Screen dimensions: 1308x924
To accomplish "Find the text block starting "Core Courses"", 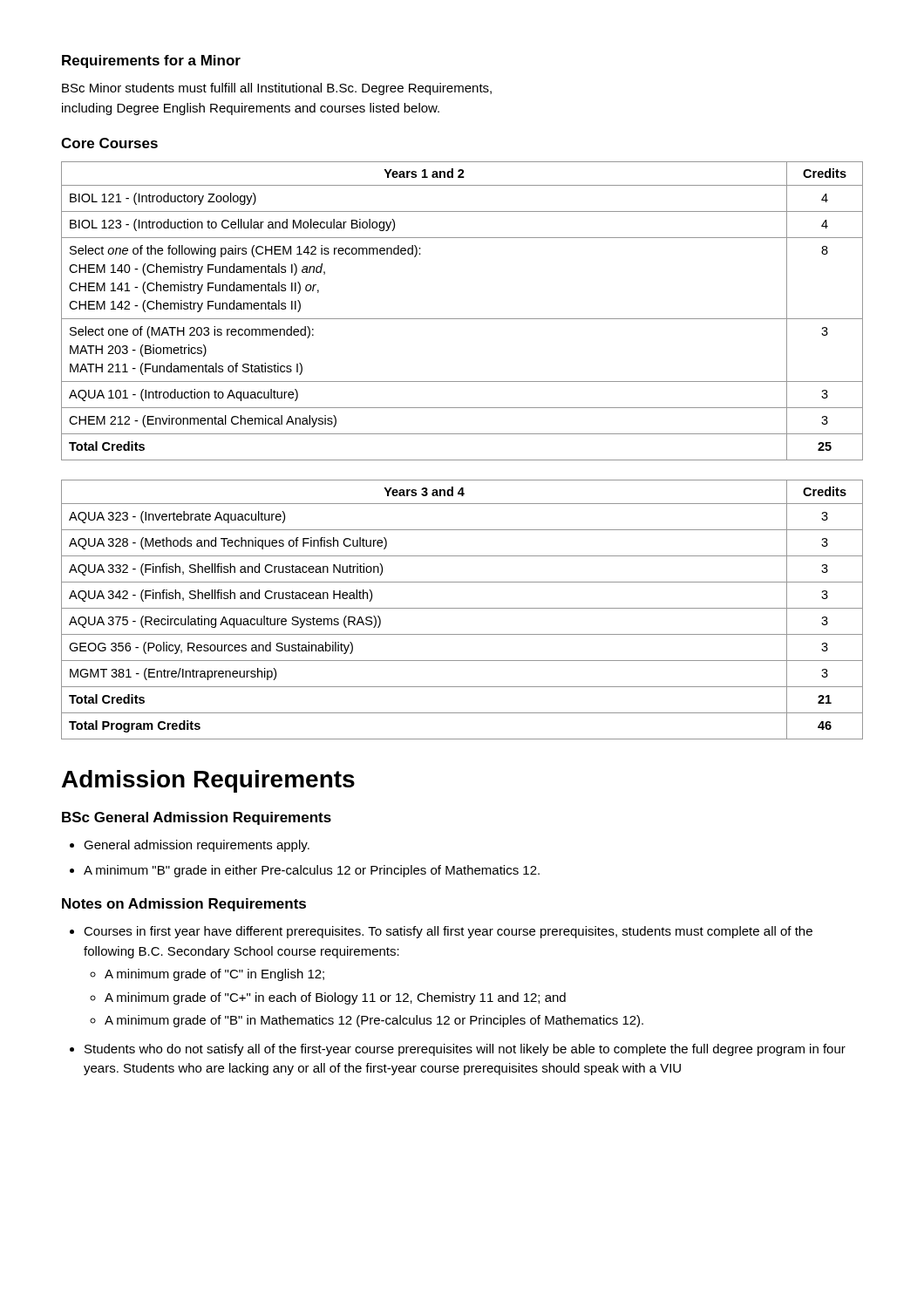I will click(110, 143).
